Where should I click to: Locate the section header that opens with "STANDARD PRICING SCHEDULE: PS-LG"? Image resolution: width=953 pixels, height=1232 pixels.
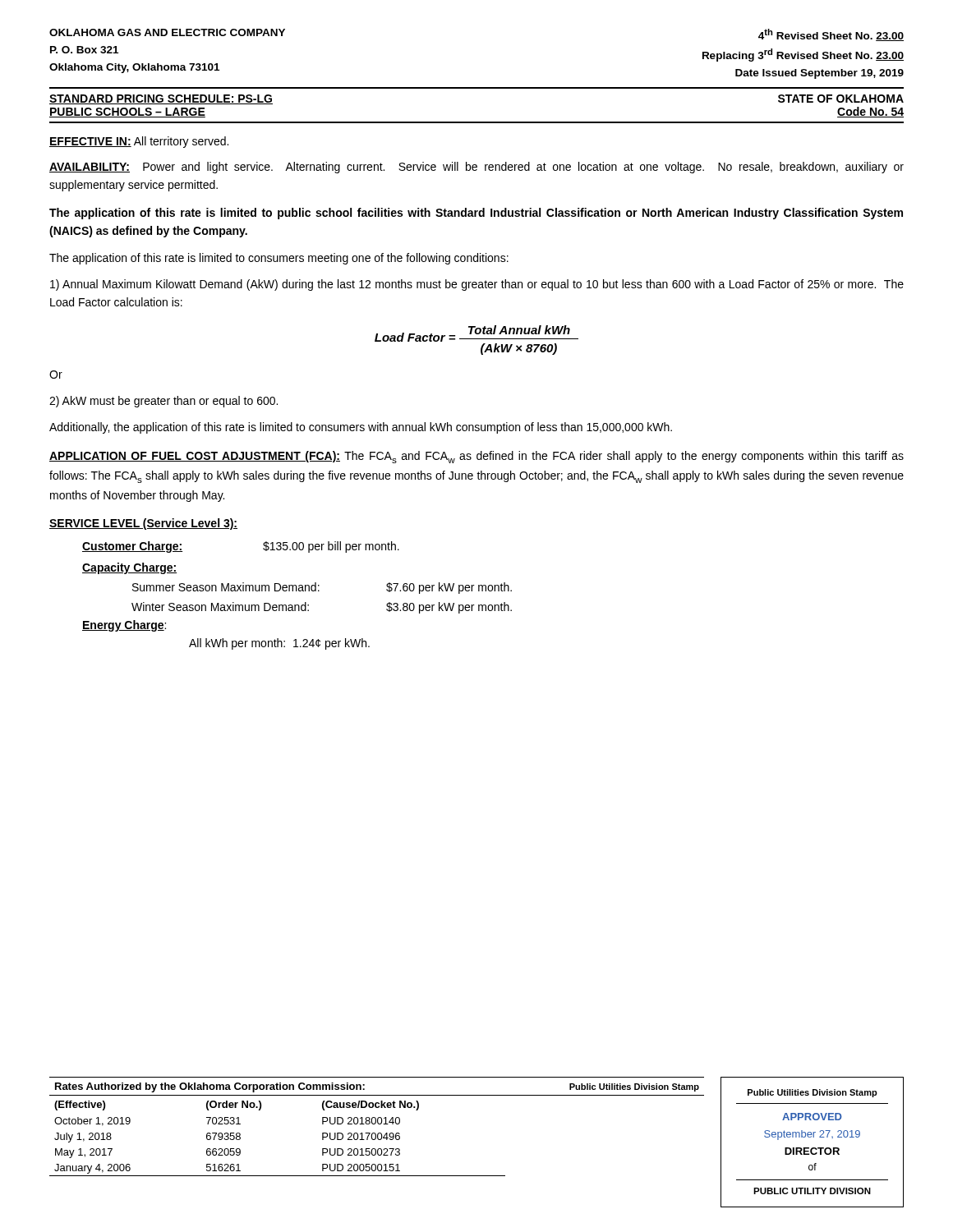[161, 99]
